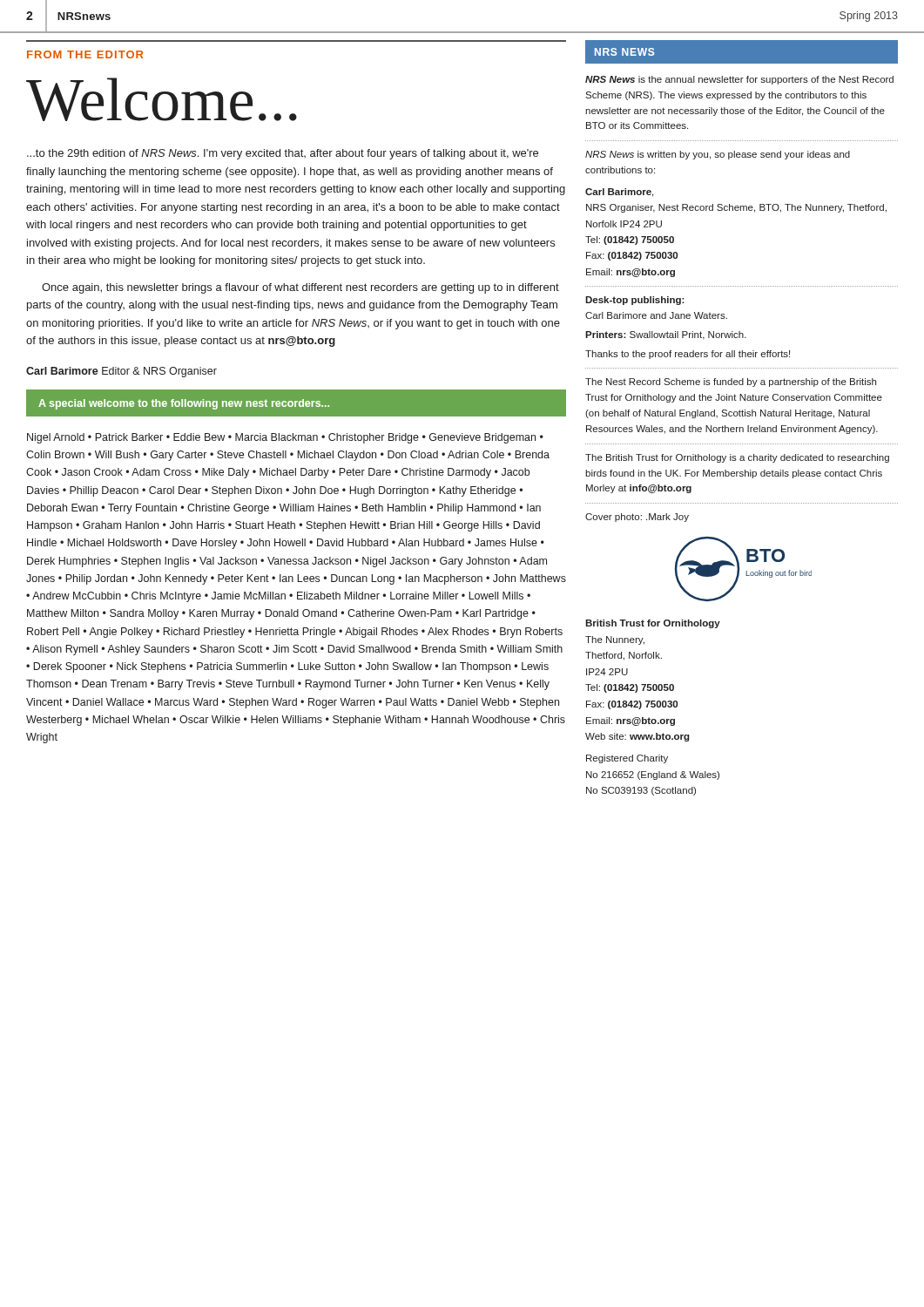Click on the text with the text "Cover photo: .Mark Joy"
924x1307 pixels.
(x=637, y=518)
